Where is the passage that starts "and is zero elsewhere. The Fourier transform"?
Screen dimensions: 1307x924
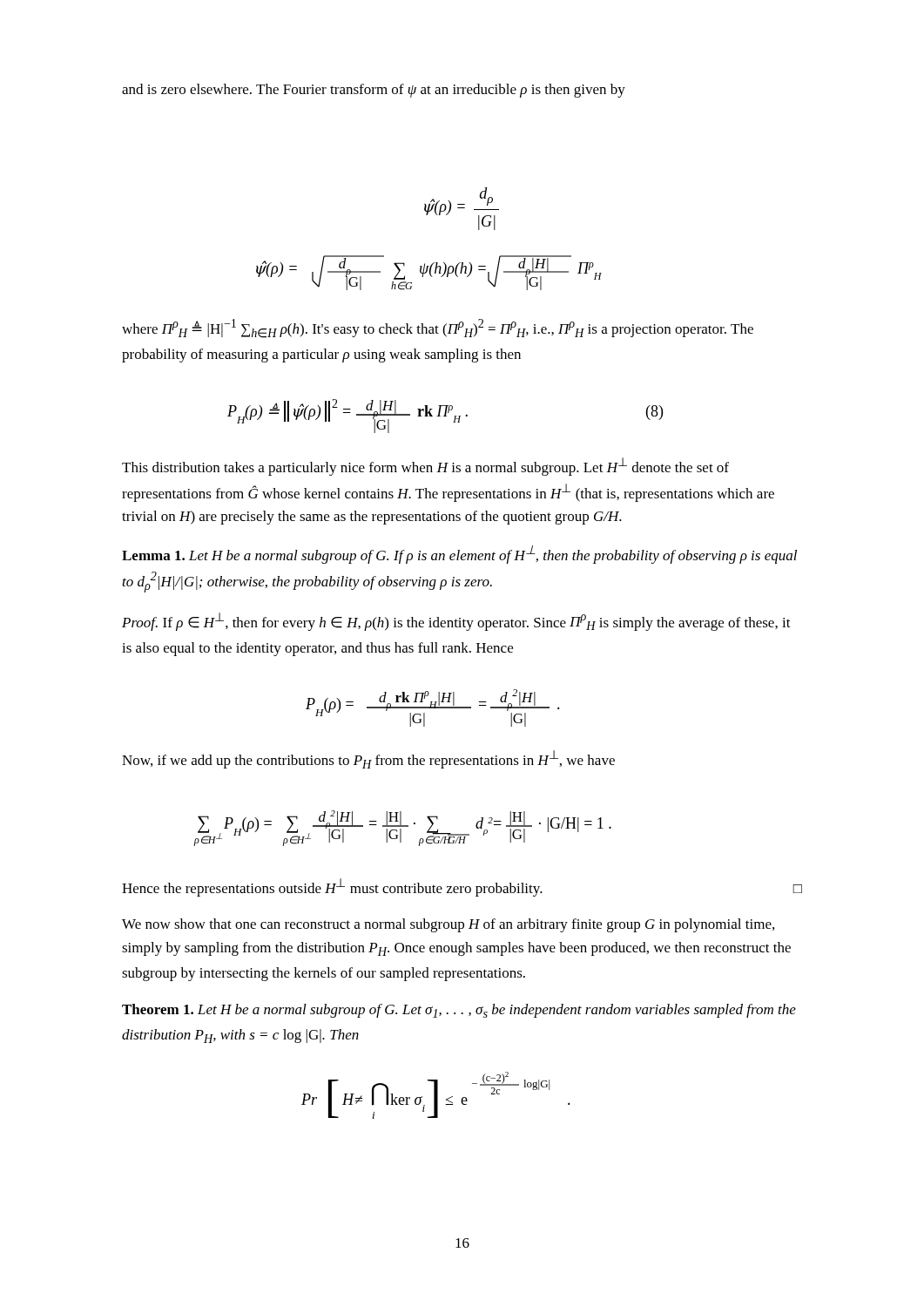(374, 89)
